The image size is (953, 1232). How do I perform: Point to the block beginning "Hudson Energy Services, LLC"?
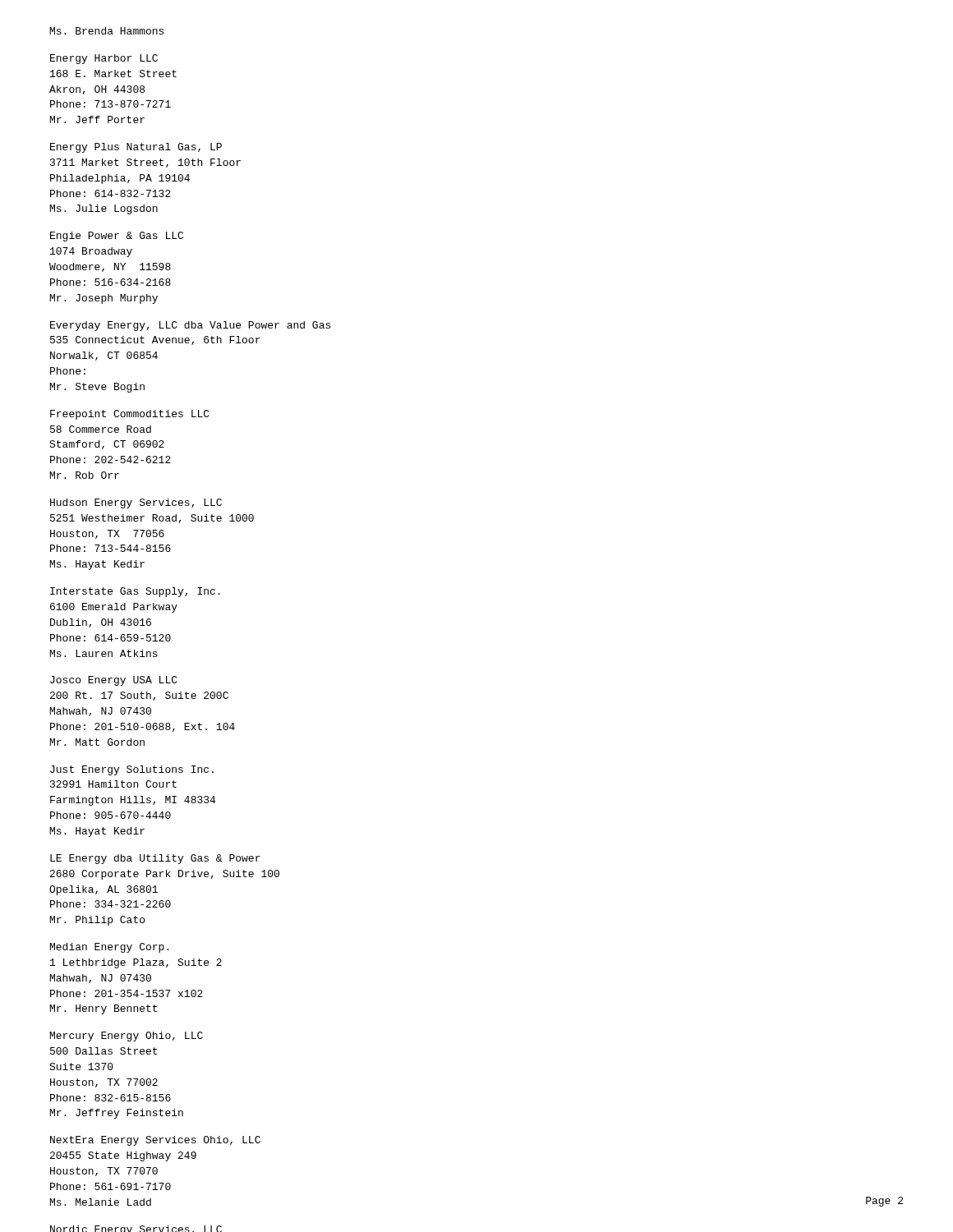pos(152,534)
